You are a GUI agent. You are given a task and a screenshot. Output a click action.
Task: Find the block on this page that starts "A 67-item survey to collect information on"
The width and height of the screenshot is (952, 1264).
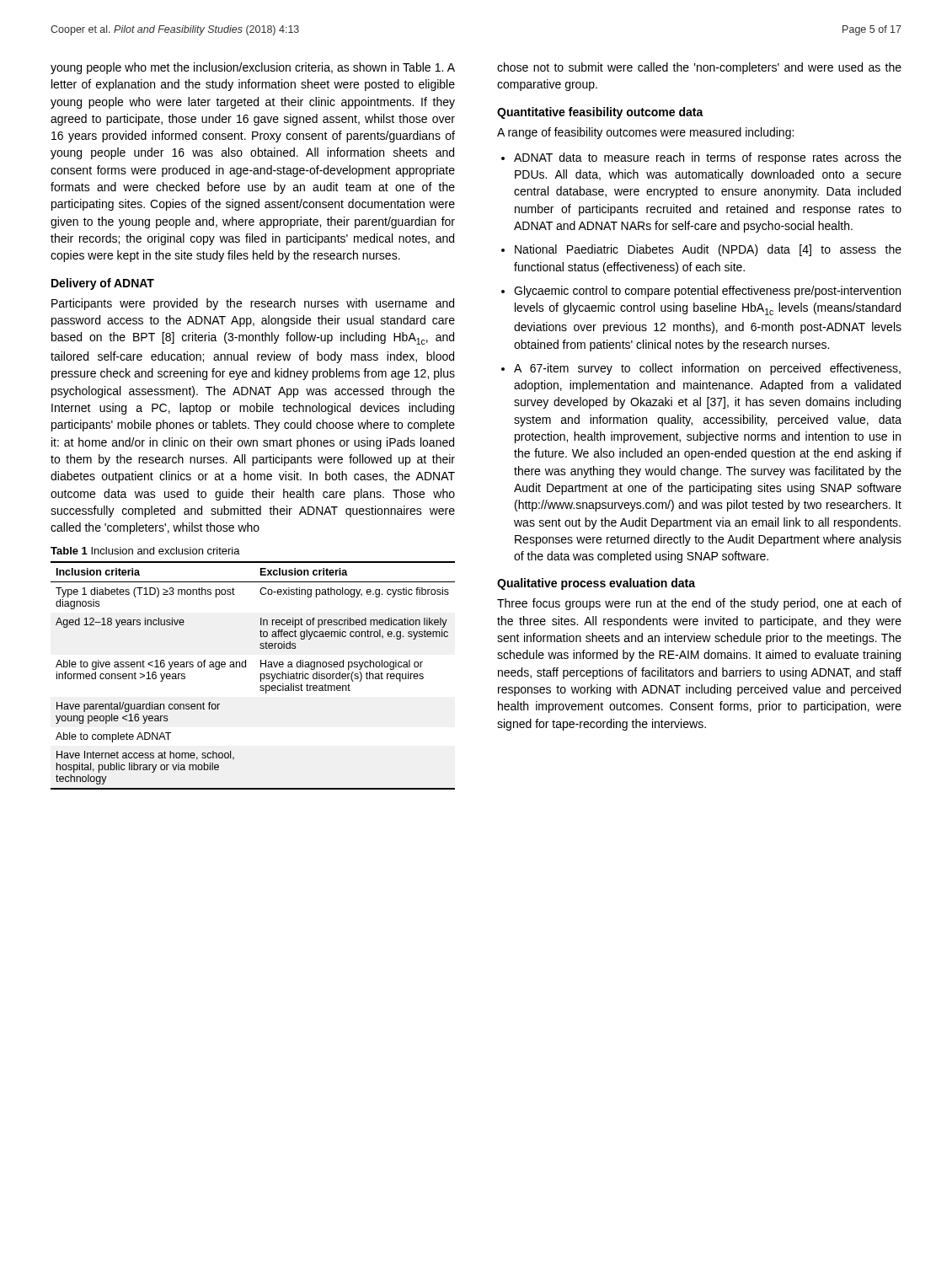point(708,462)
